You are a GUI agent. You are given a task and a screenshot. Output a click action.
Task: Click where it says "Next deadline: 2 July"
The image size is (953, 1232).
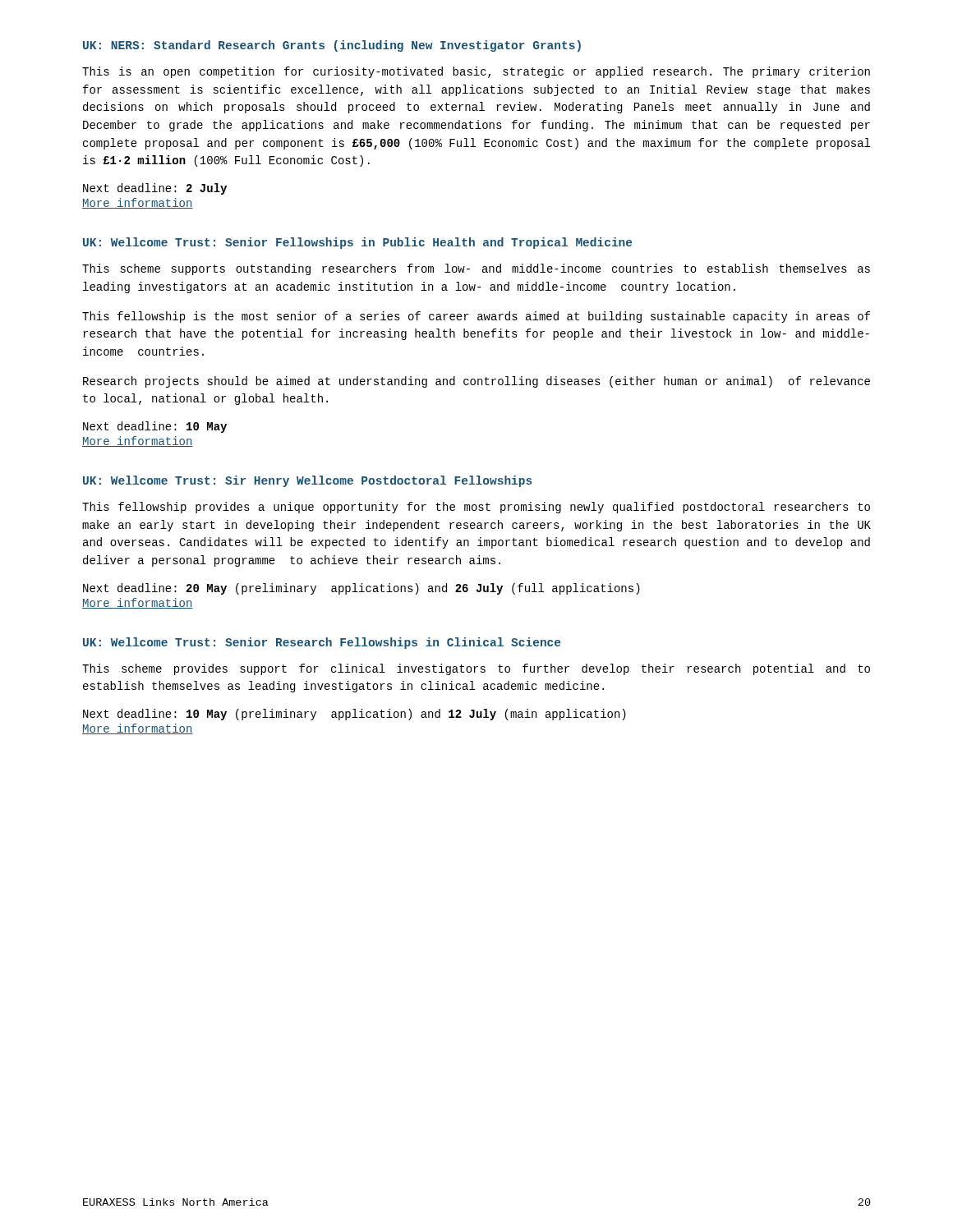(155, 189)
